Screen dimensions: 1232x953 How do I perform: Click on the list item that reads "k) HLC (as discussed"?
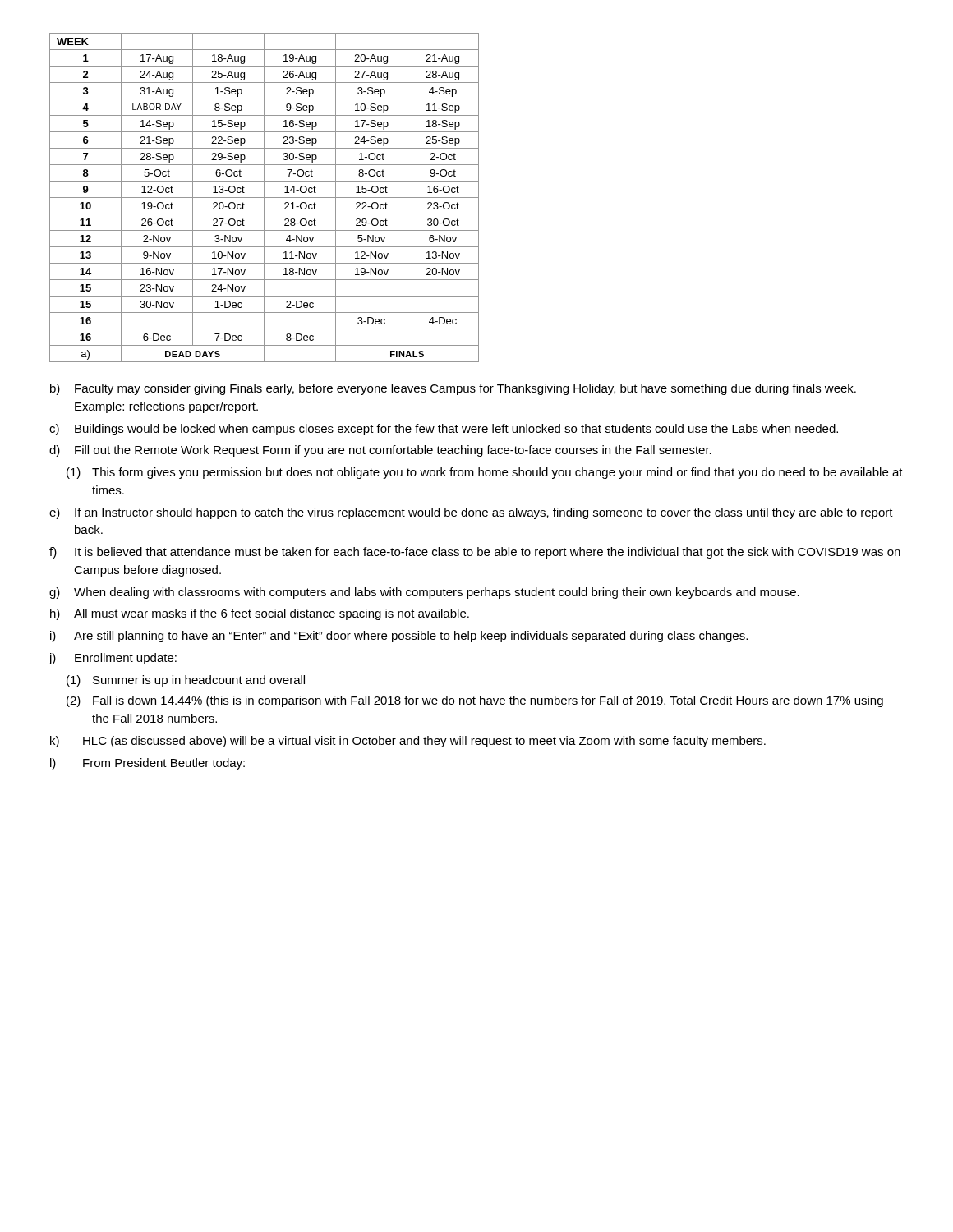476,740
